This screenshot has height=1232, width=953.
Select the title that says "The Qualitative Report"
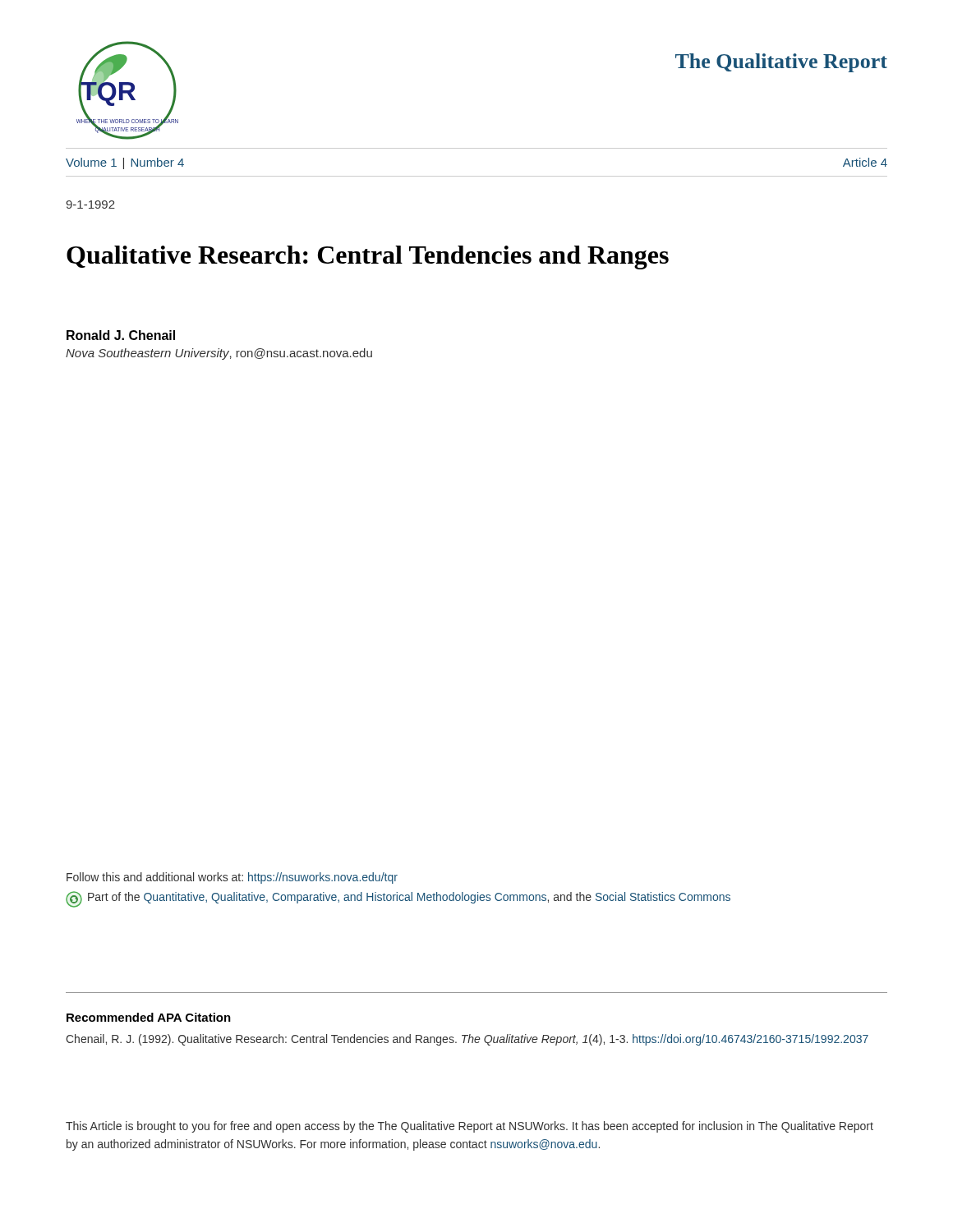[x=781, y=61]
